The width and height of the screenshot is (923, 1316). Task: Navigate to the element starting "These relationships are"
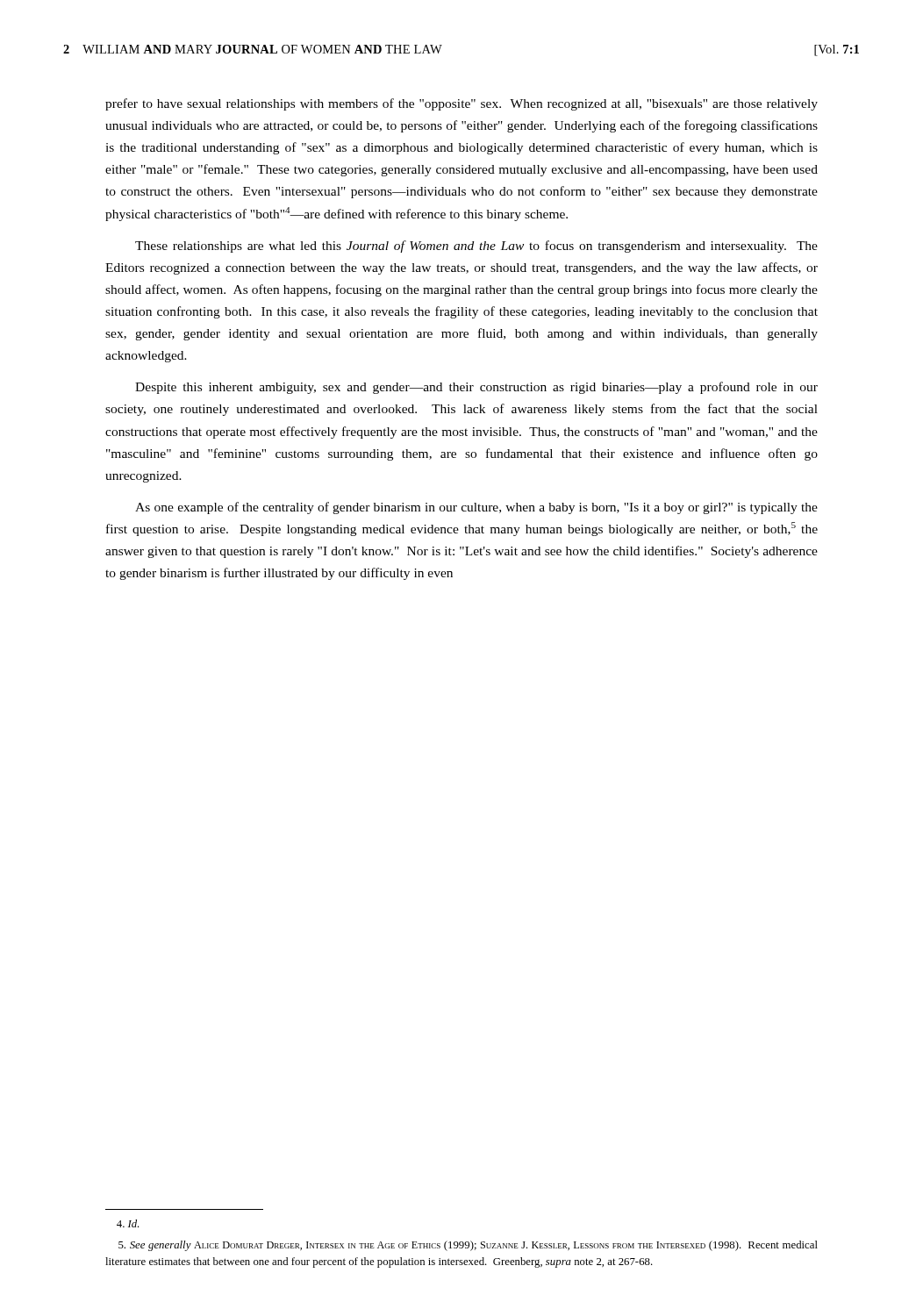click(462, 300)
